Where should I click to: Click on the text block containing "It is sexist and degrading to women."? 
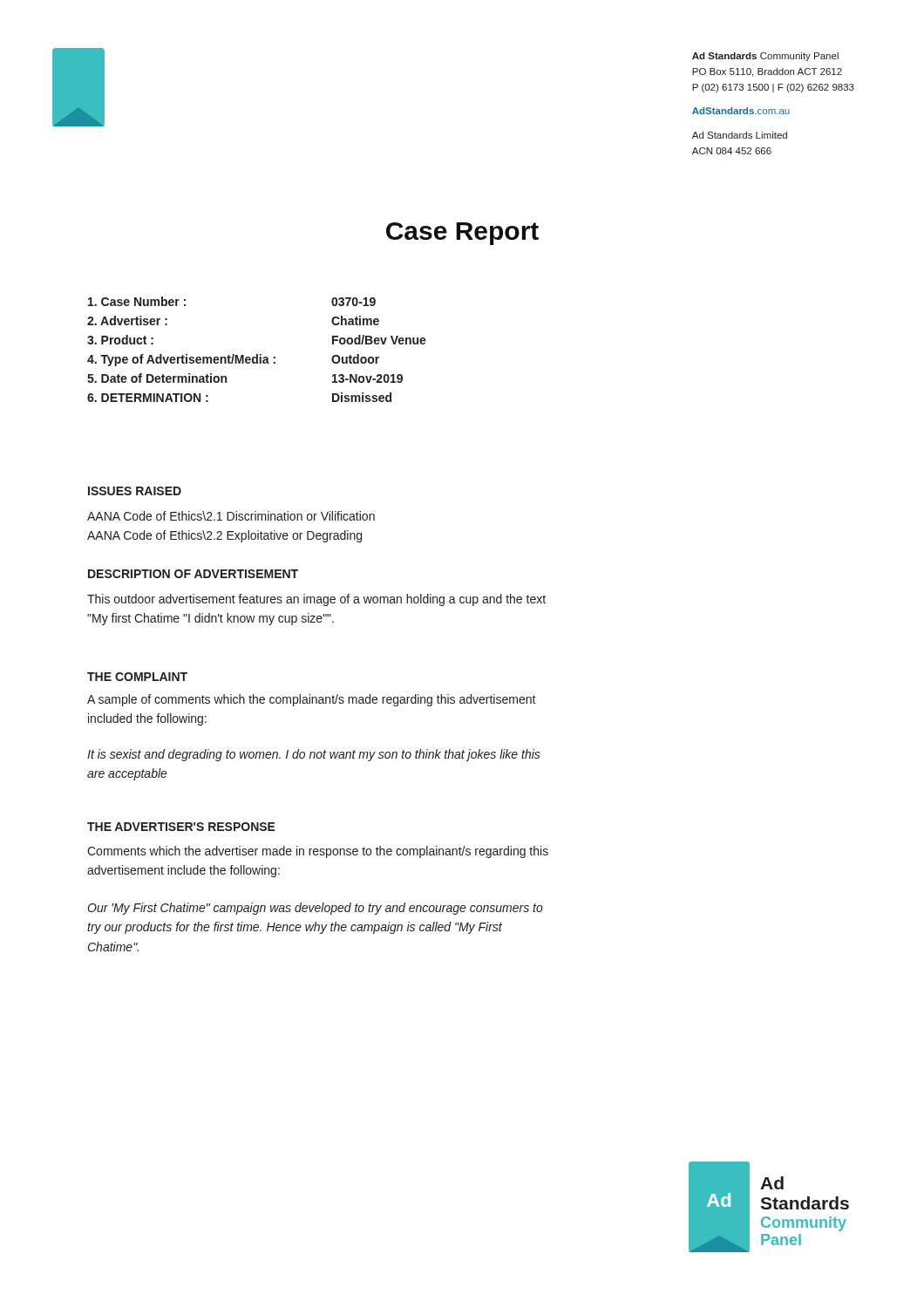pos(314,764)
